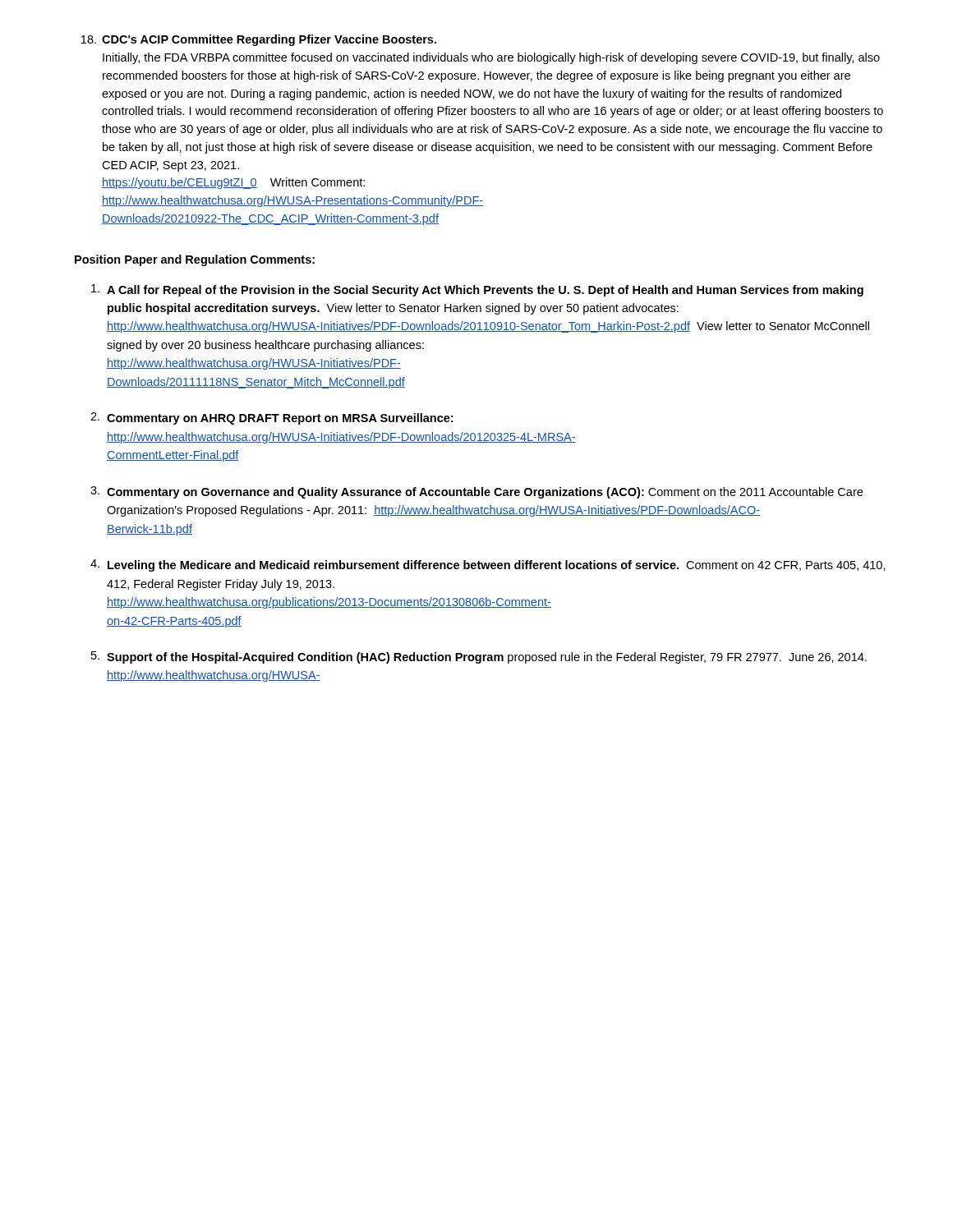Locate the text block starting "4. Leveling the Medicare and"
The image size is (953, 1232).
pyautogui.click(x=481, y=593)
